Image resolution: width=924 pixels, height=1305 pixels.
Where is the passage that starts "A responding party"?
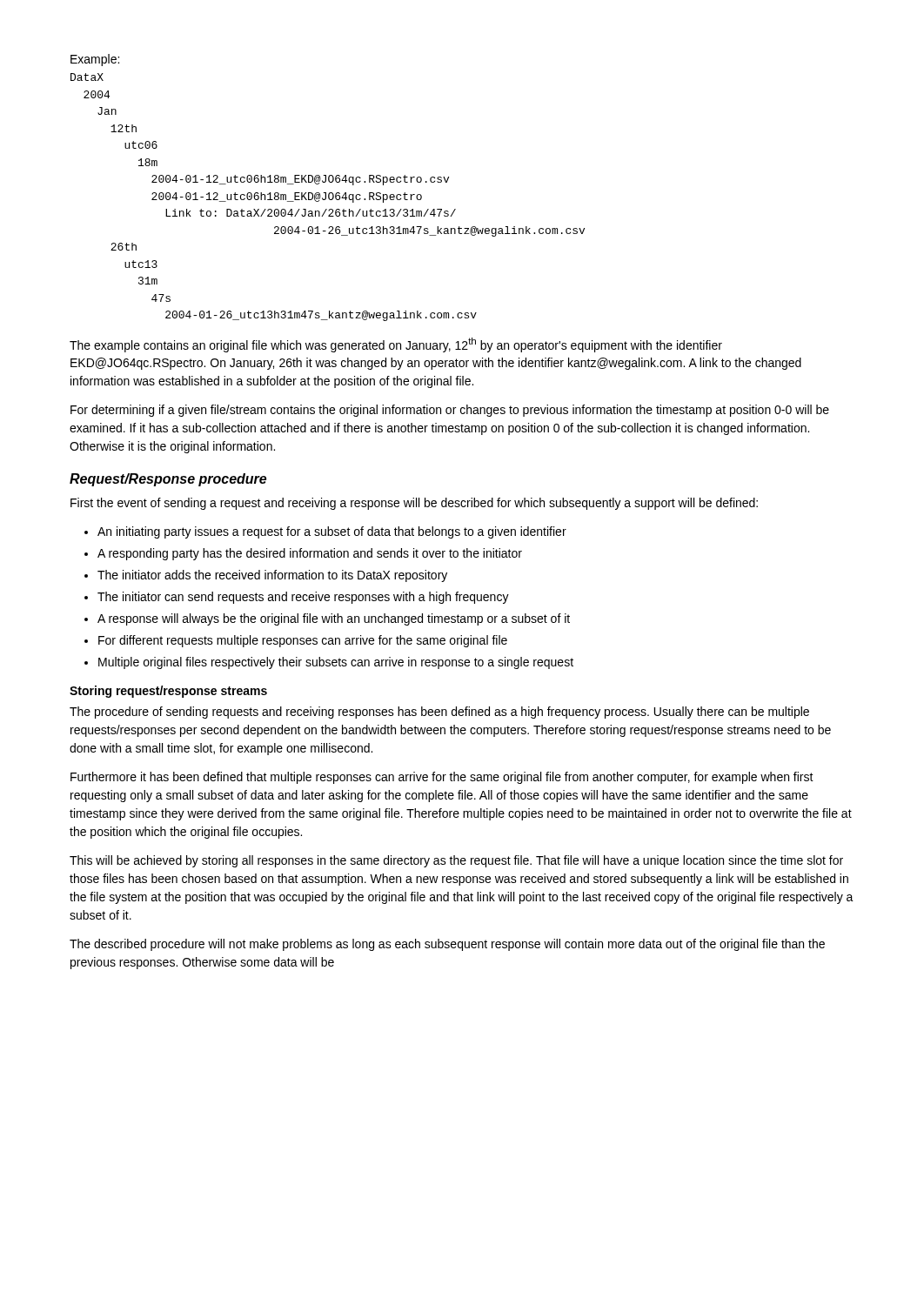coord(462,554)
